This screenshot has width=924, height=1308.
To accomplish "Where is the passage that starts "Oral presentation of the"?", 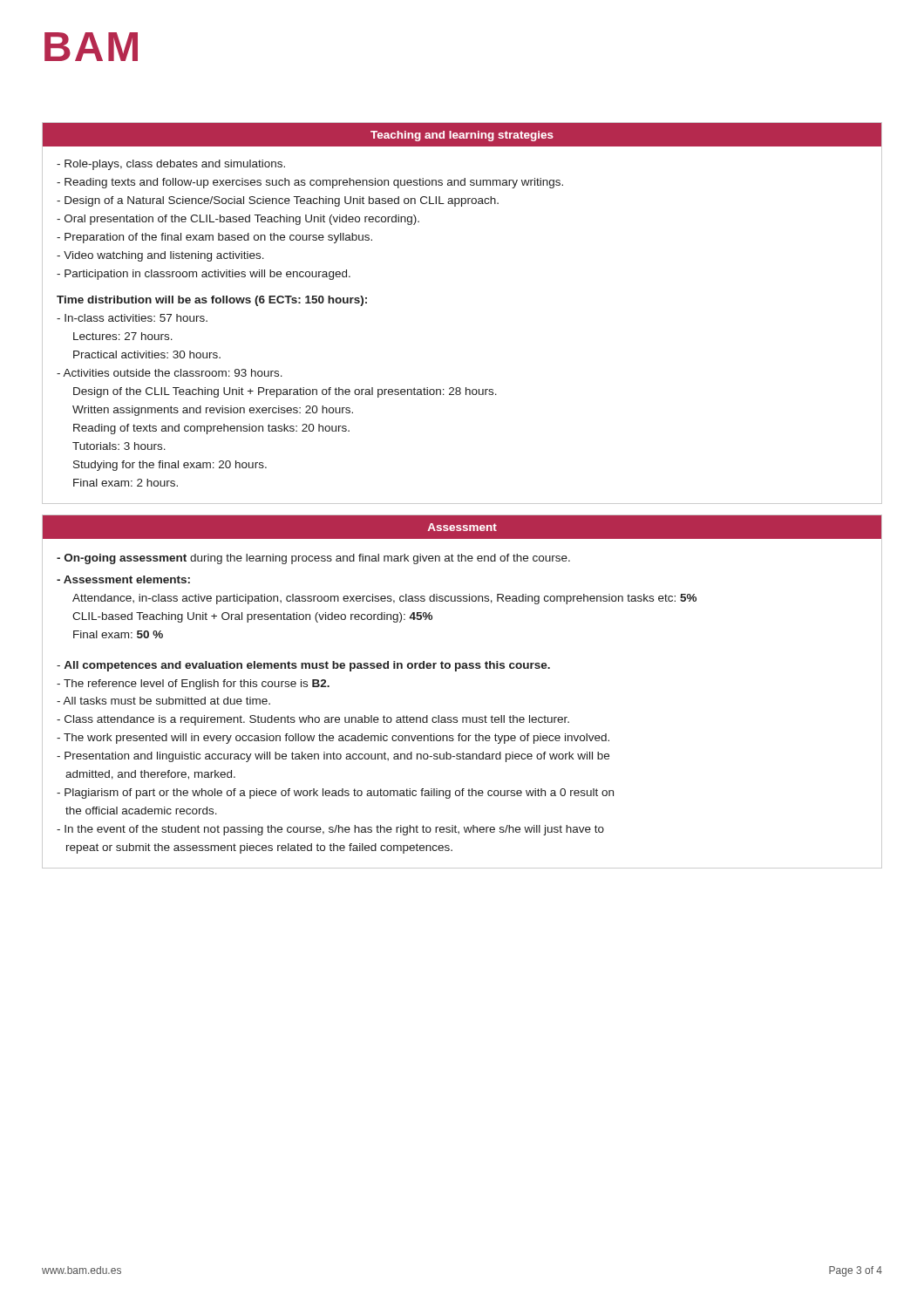I will click(x=238, y=218).
